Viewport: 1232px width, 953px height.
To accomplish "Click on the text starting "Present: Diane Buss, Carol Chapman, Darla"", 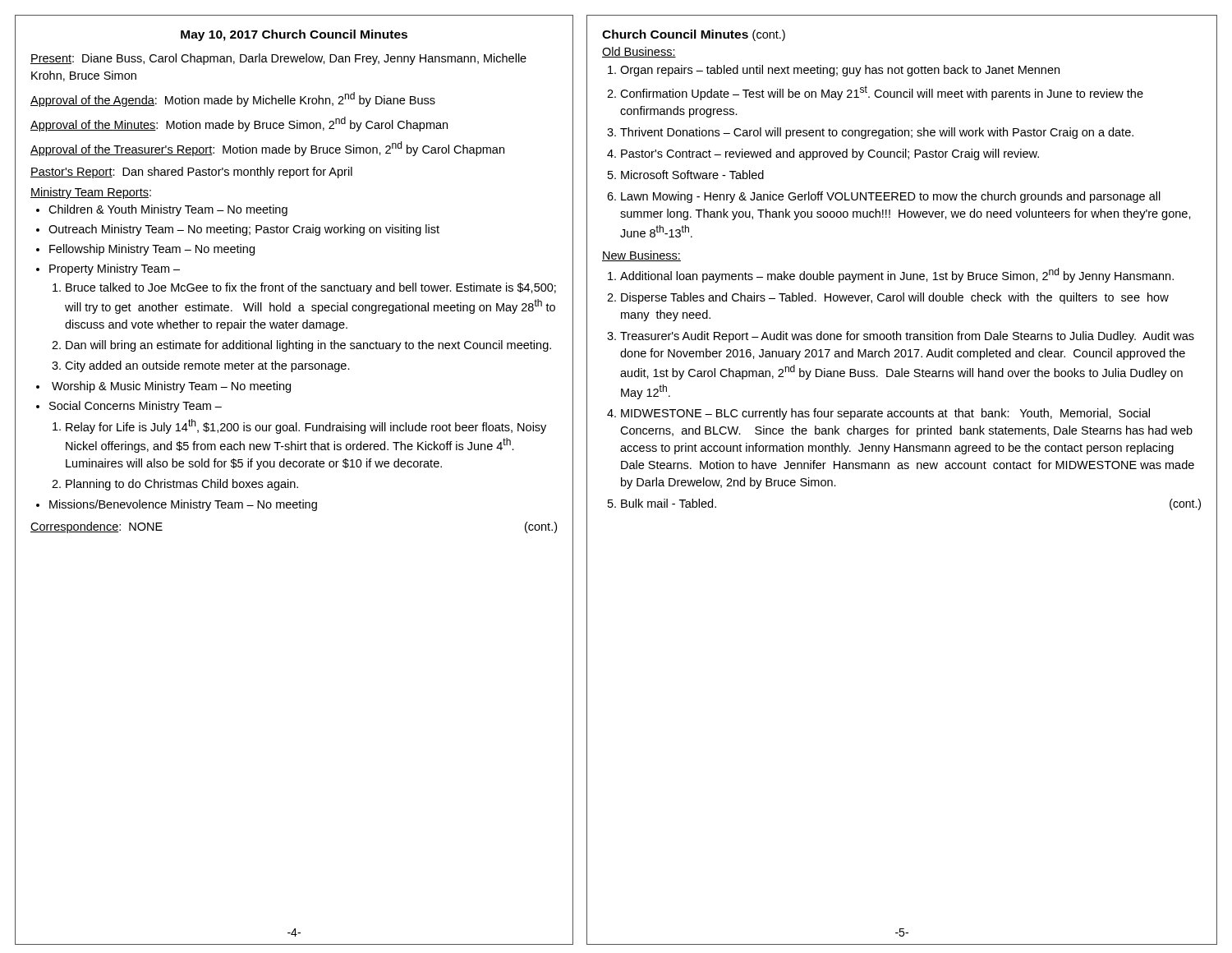I will click(x=294, y=67).
